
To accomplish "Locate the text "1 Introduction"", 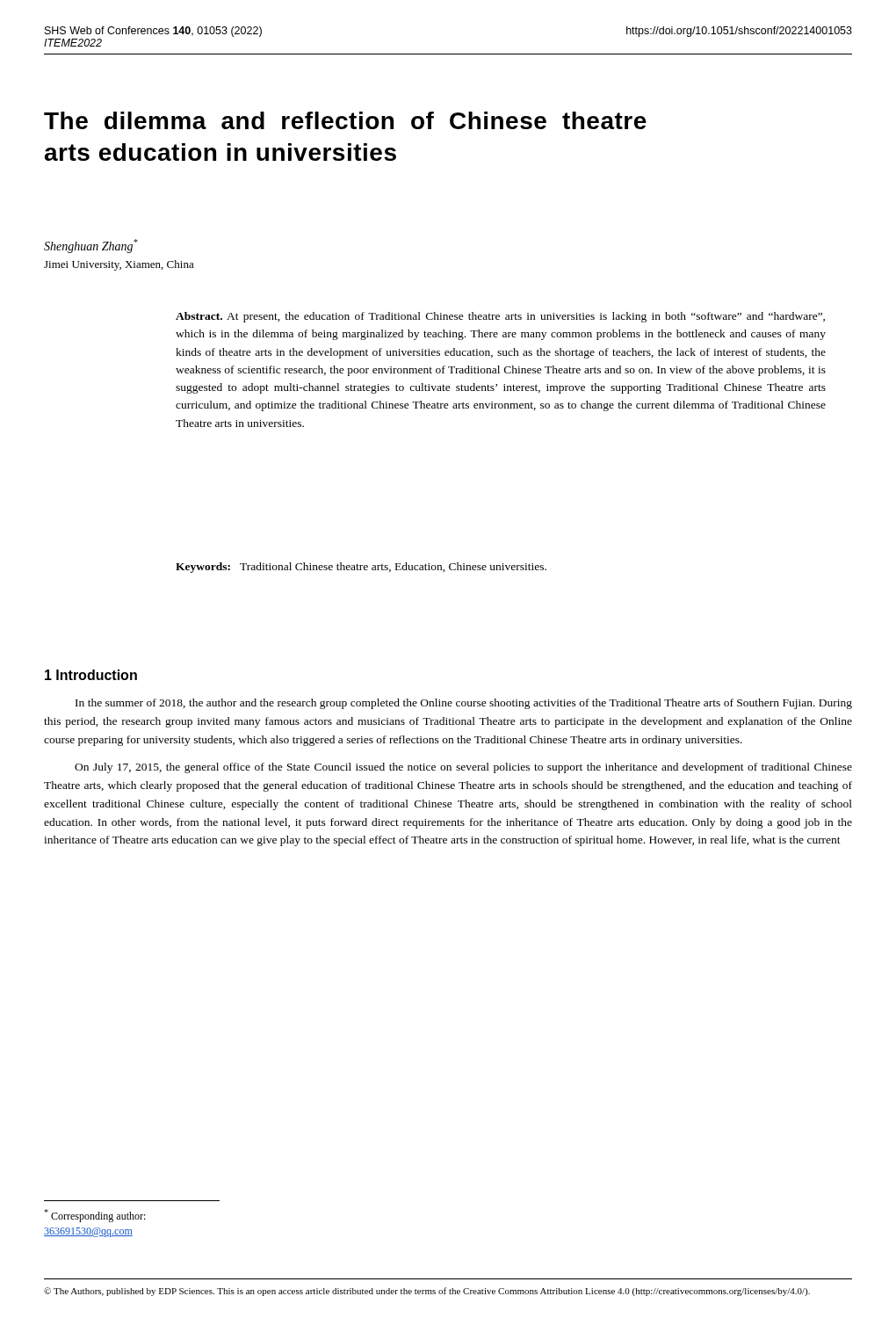I will (91, 675).
